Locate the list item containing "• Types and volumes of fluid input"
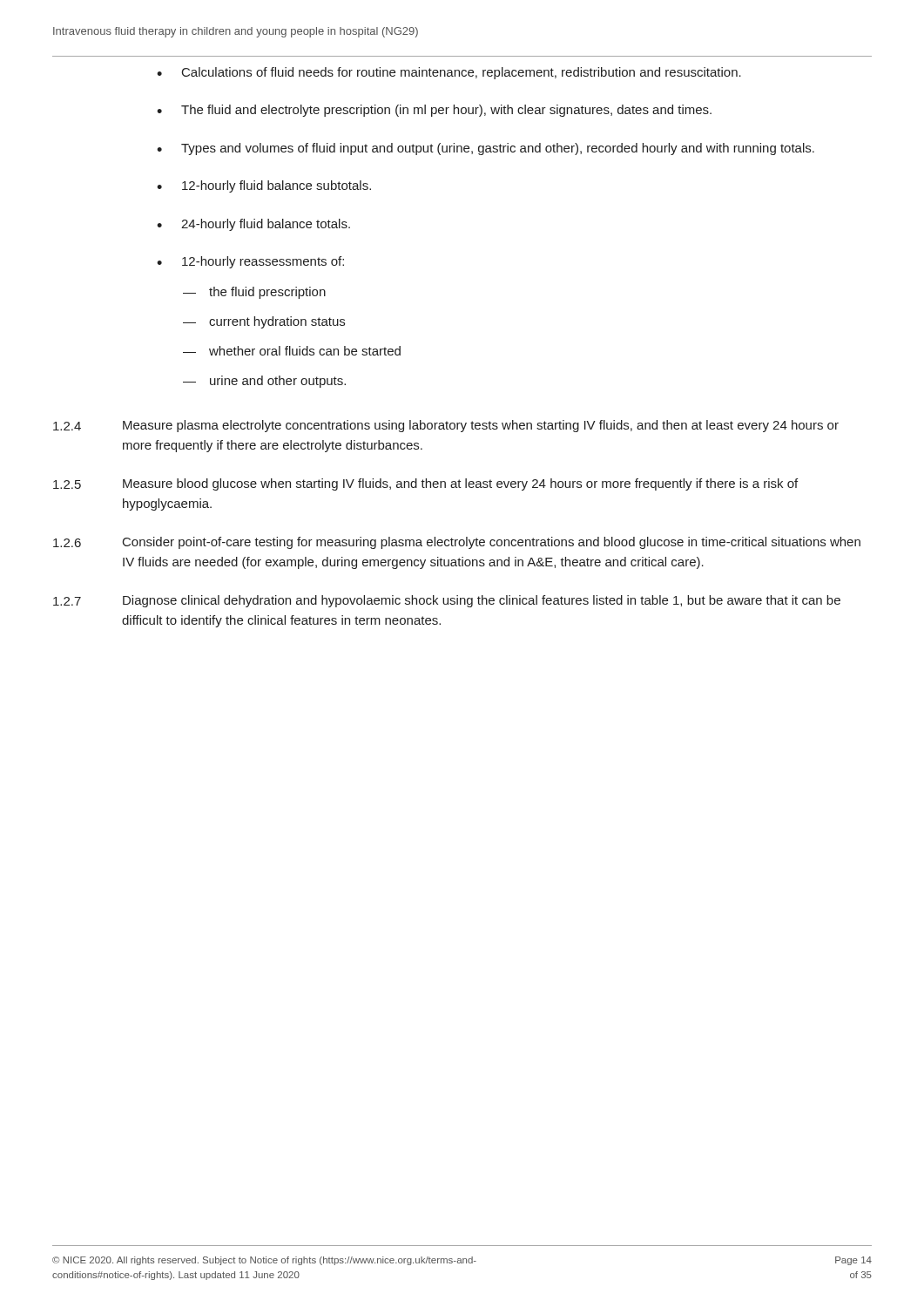The height and width of the screenshot is (1307, 924). click(x=514, y=149)
